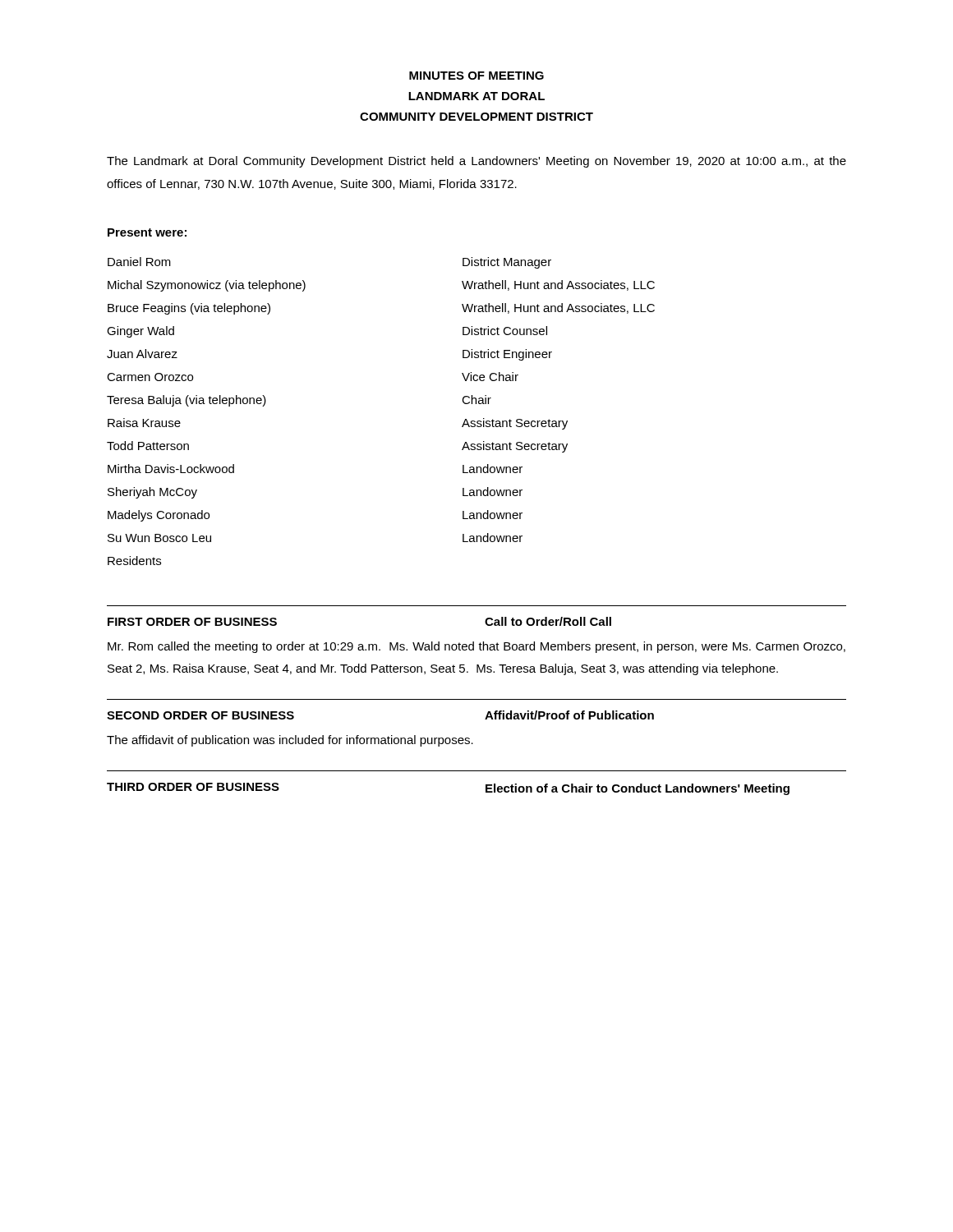Select the table
This screenshot has width=953, height=1232.
pyautogui.click(x=476, y=411)
